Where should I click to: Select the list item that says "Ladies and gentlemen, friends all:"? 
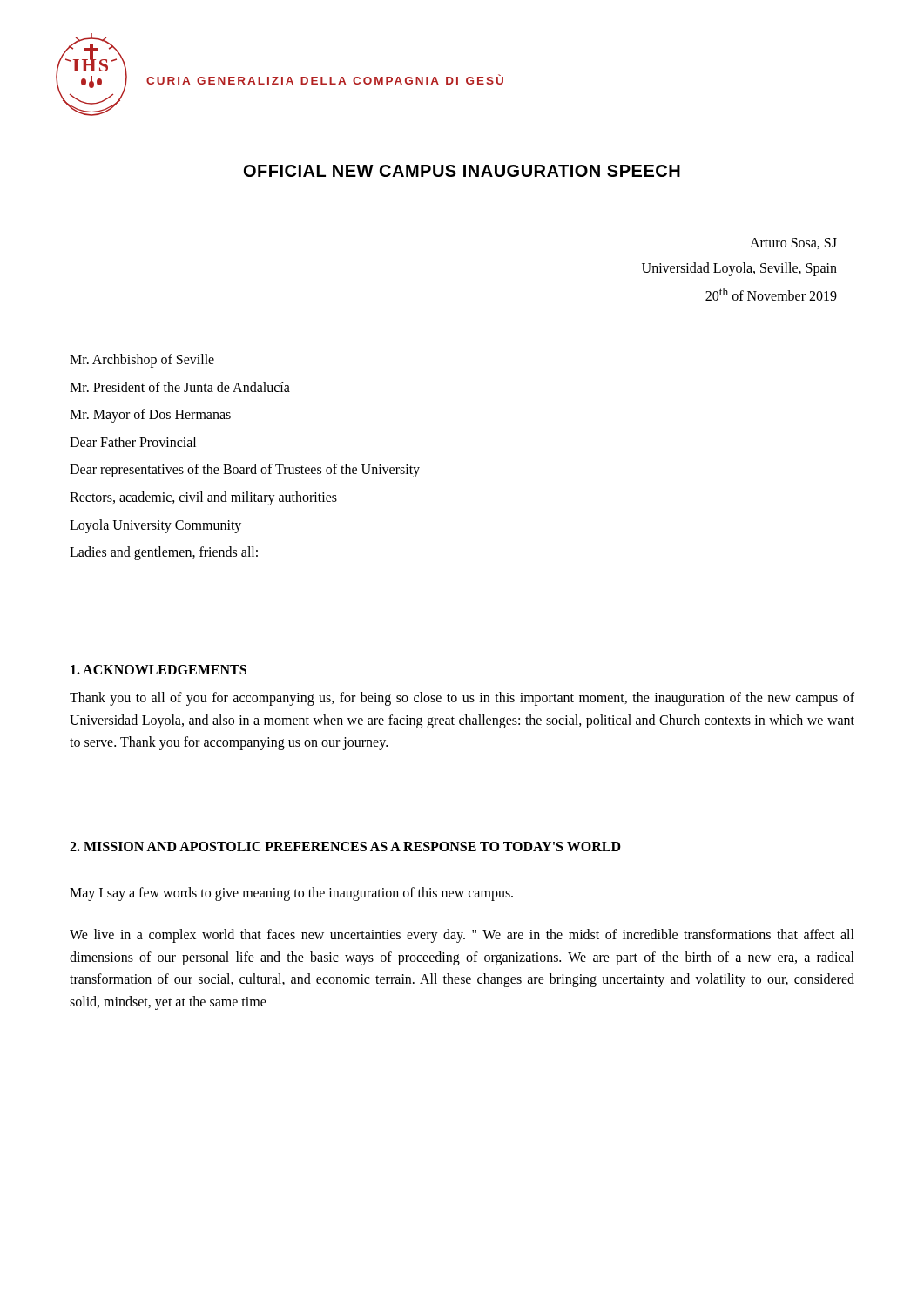click(x=164, y=552)
